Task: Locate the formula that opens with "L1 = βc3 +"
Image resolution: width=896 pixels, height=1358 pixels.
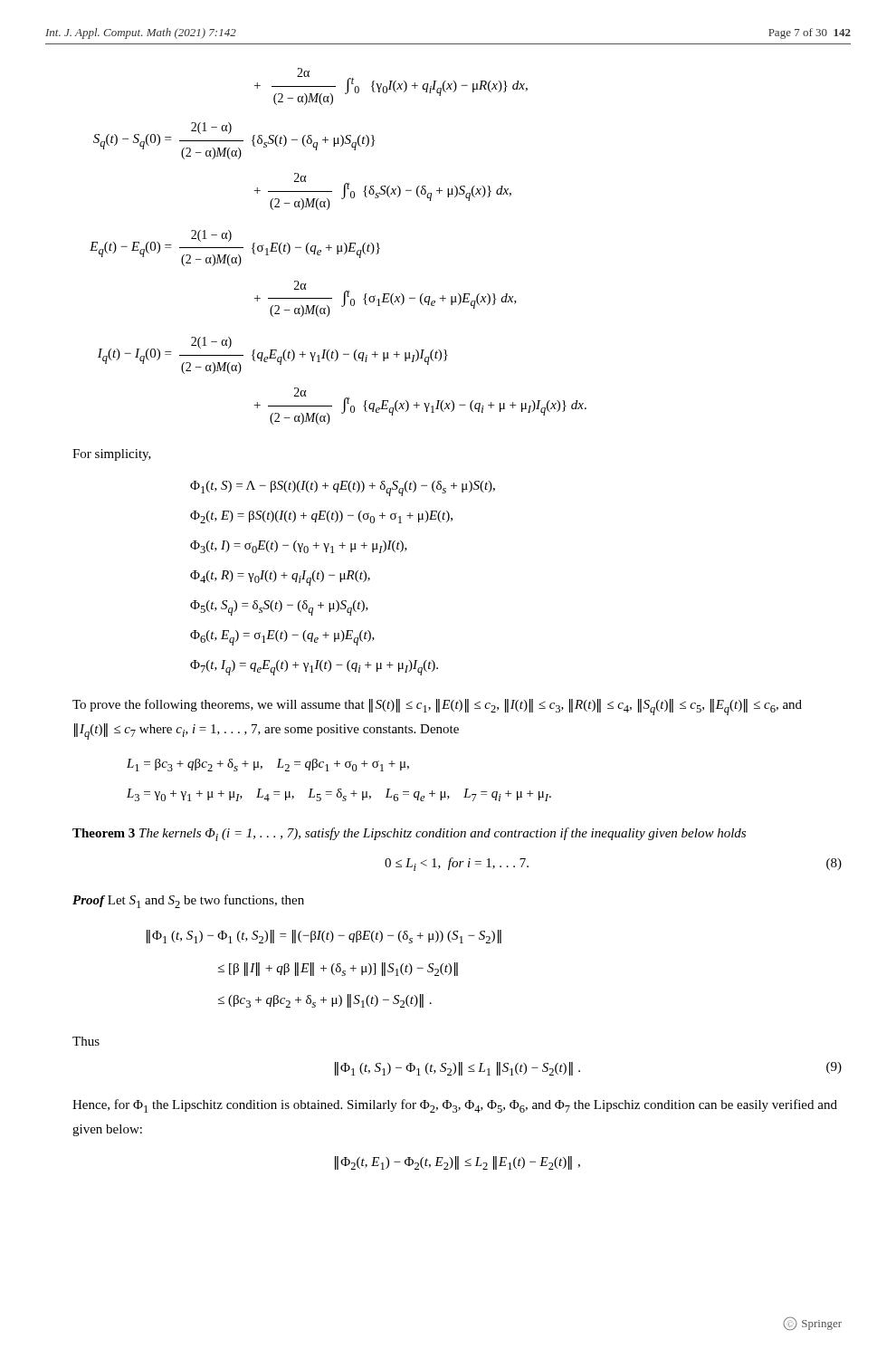Action: 484,780
